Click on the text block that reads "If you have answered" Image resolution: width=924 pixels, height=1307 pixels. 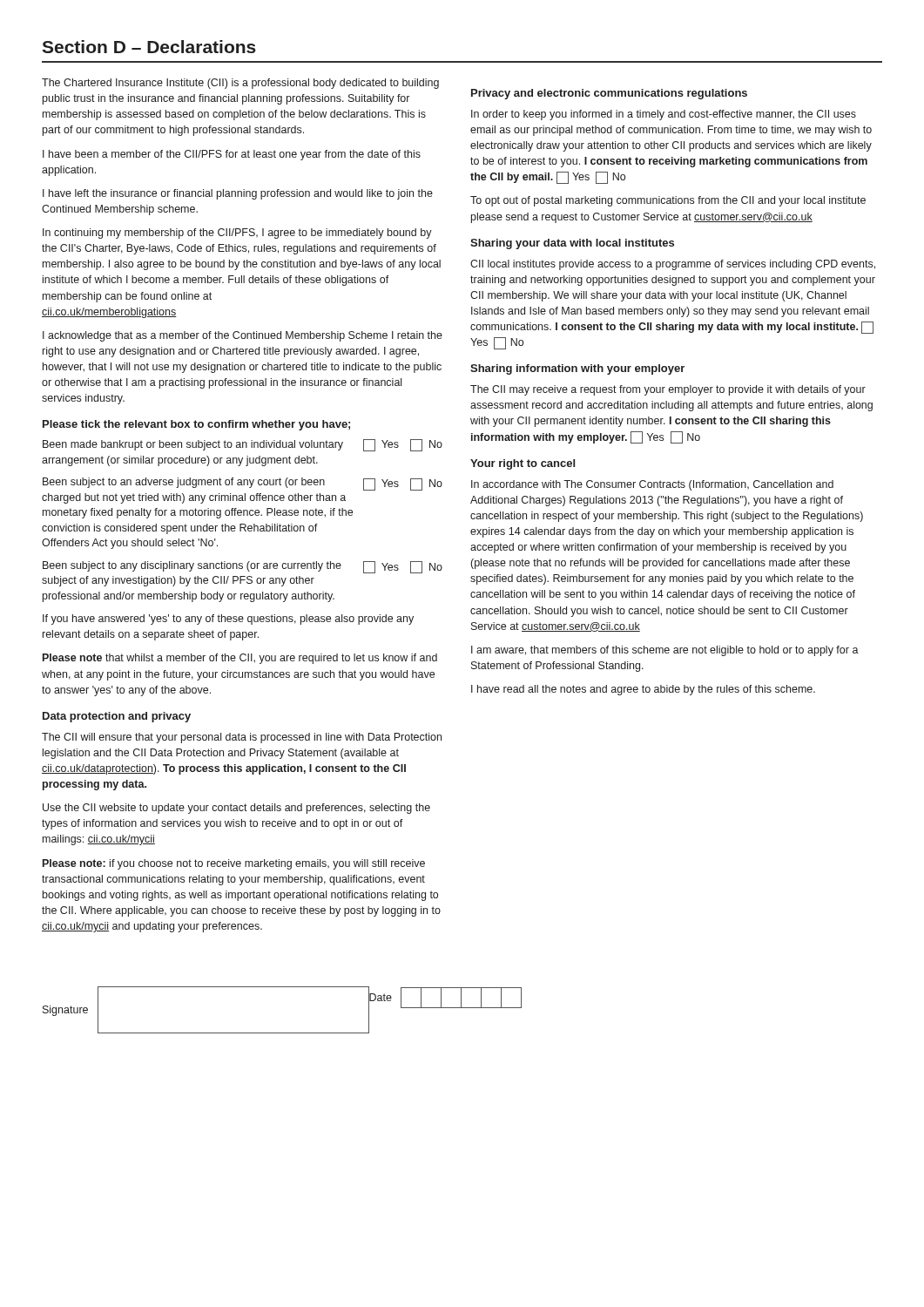(242, 627)
